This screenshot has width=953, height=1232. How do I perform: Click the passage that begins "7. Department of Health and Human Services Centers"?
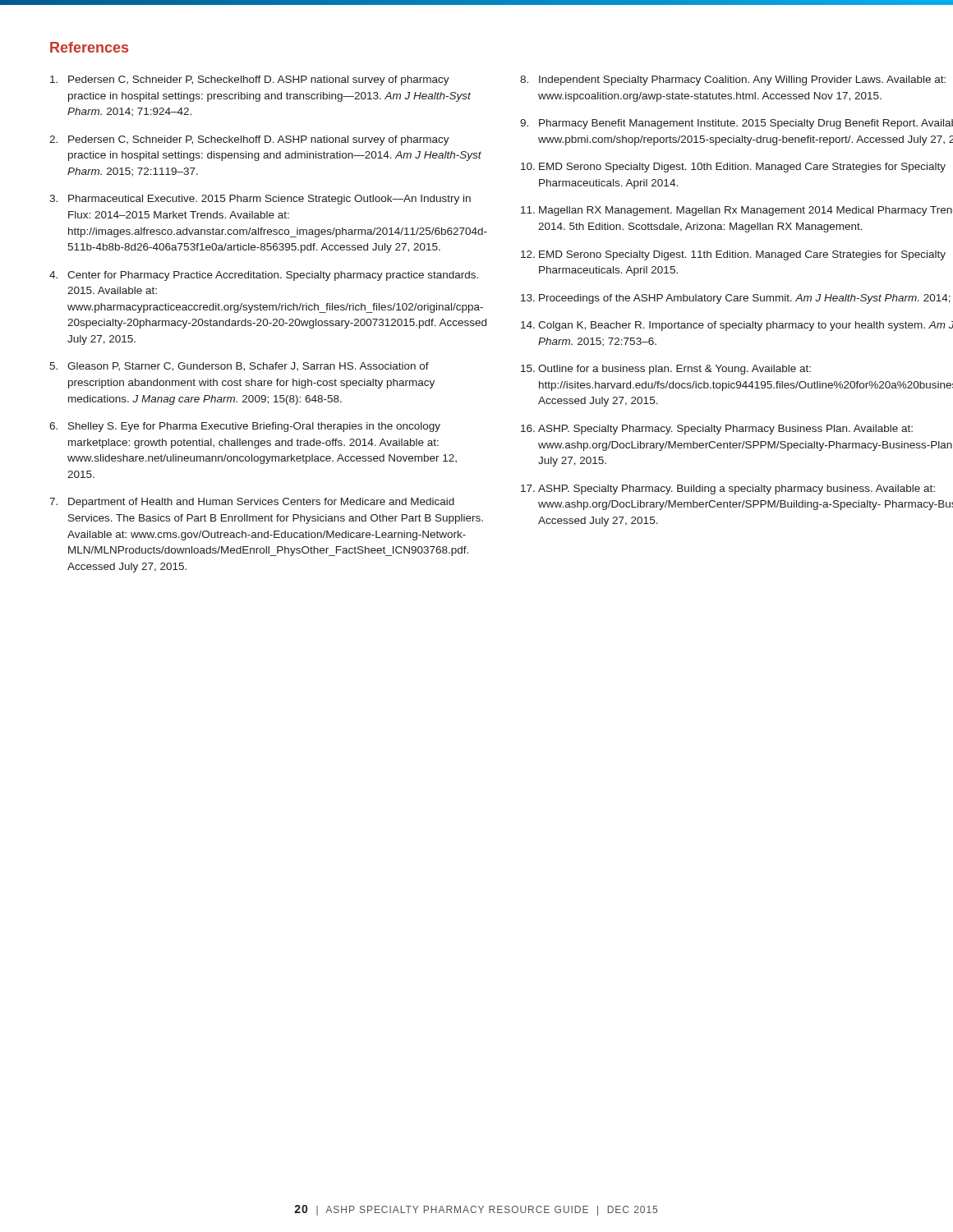pyautogui.click(x=268, y=534)
